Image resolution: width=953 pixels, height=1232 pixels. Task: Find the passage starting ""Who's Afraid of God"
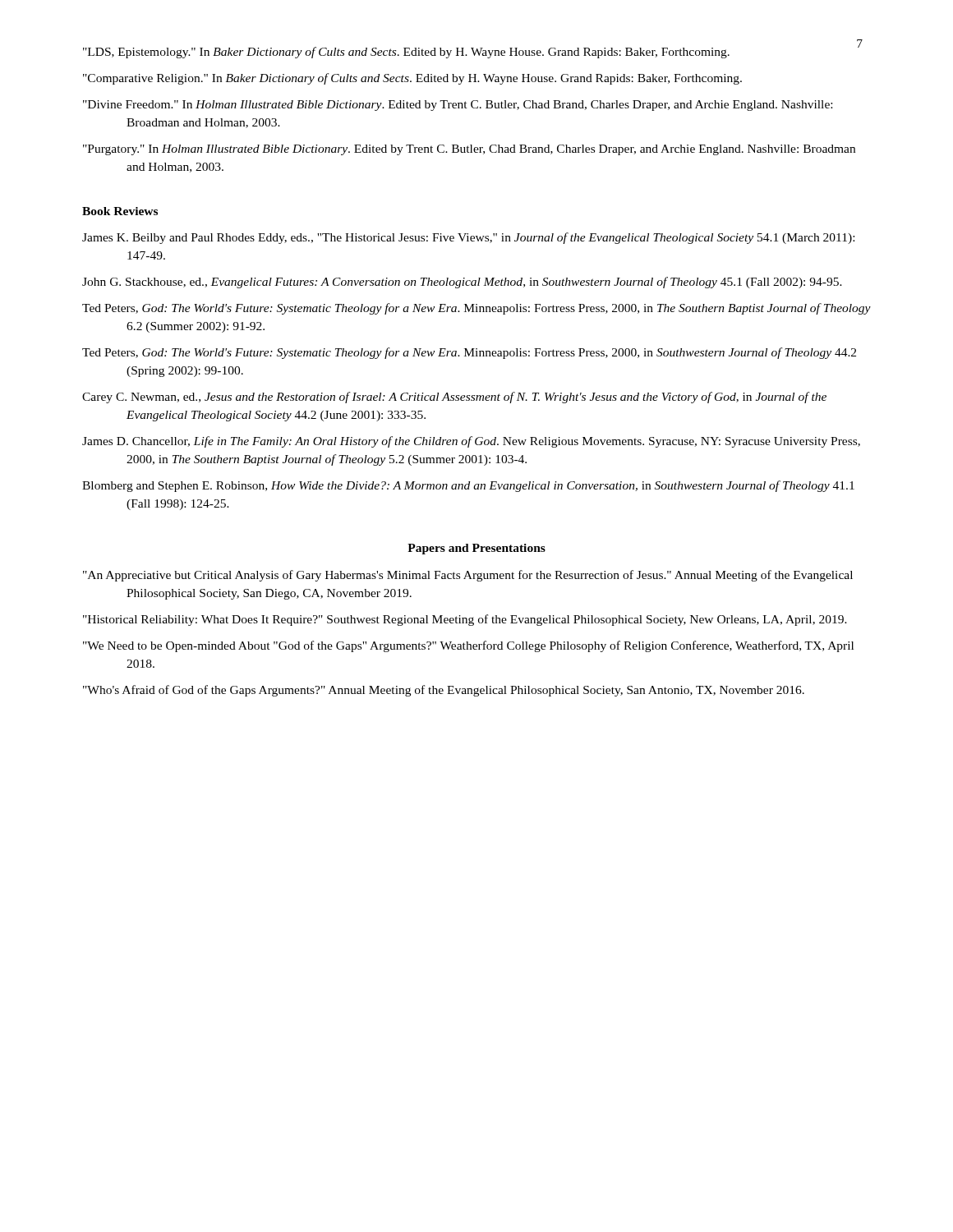[x=443, y=690]
